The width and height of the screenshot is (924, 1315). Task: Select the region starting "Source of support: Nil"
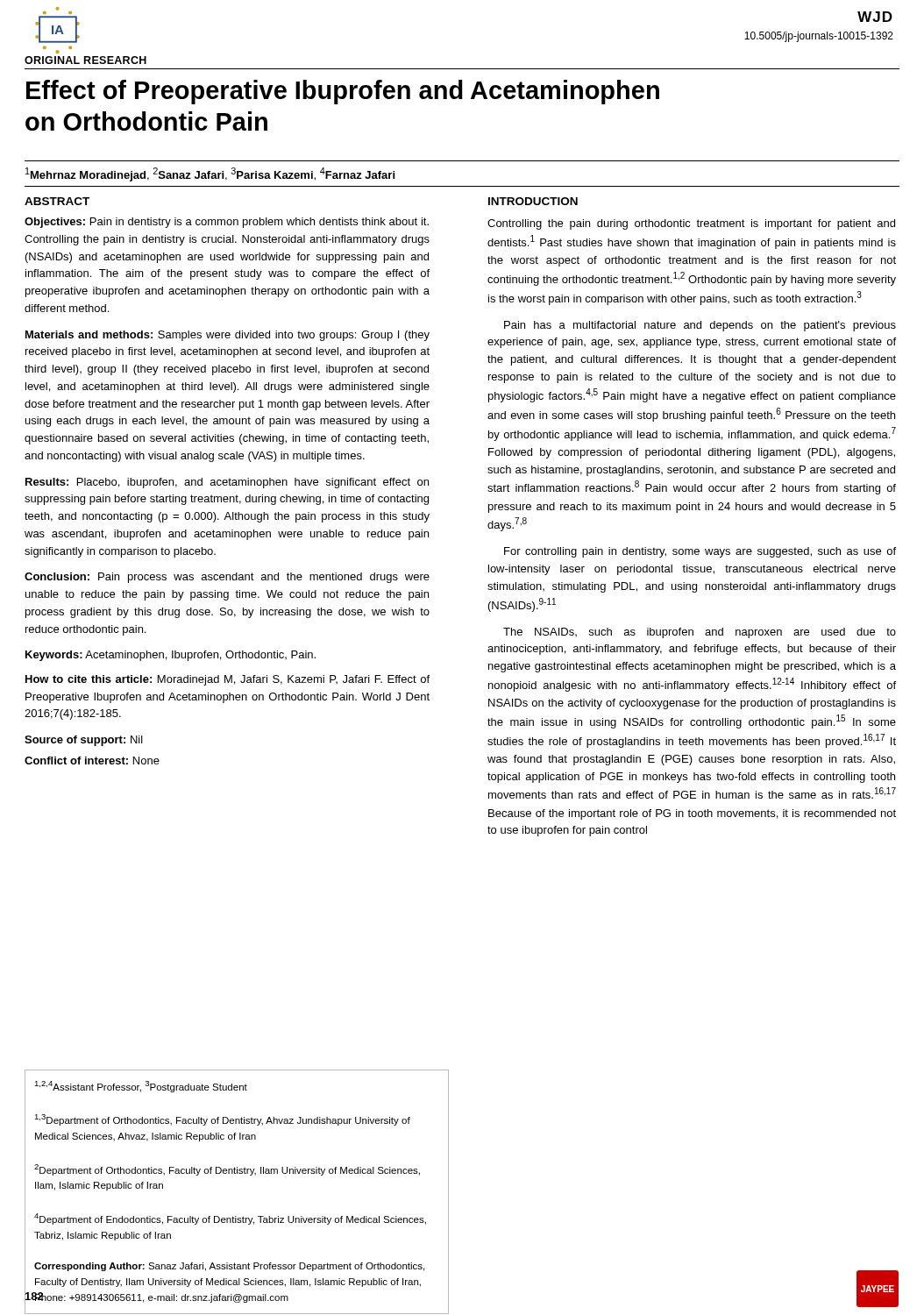84,739
